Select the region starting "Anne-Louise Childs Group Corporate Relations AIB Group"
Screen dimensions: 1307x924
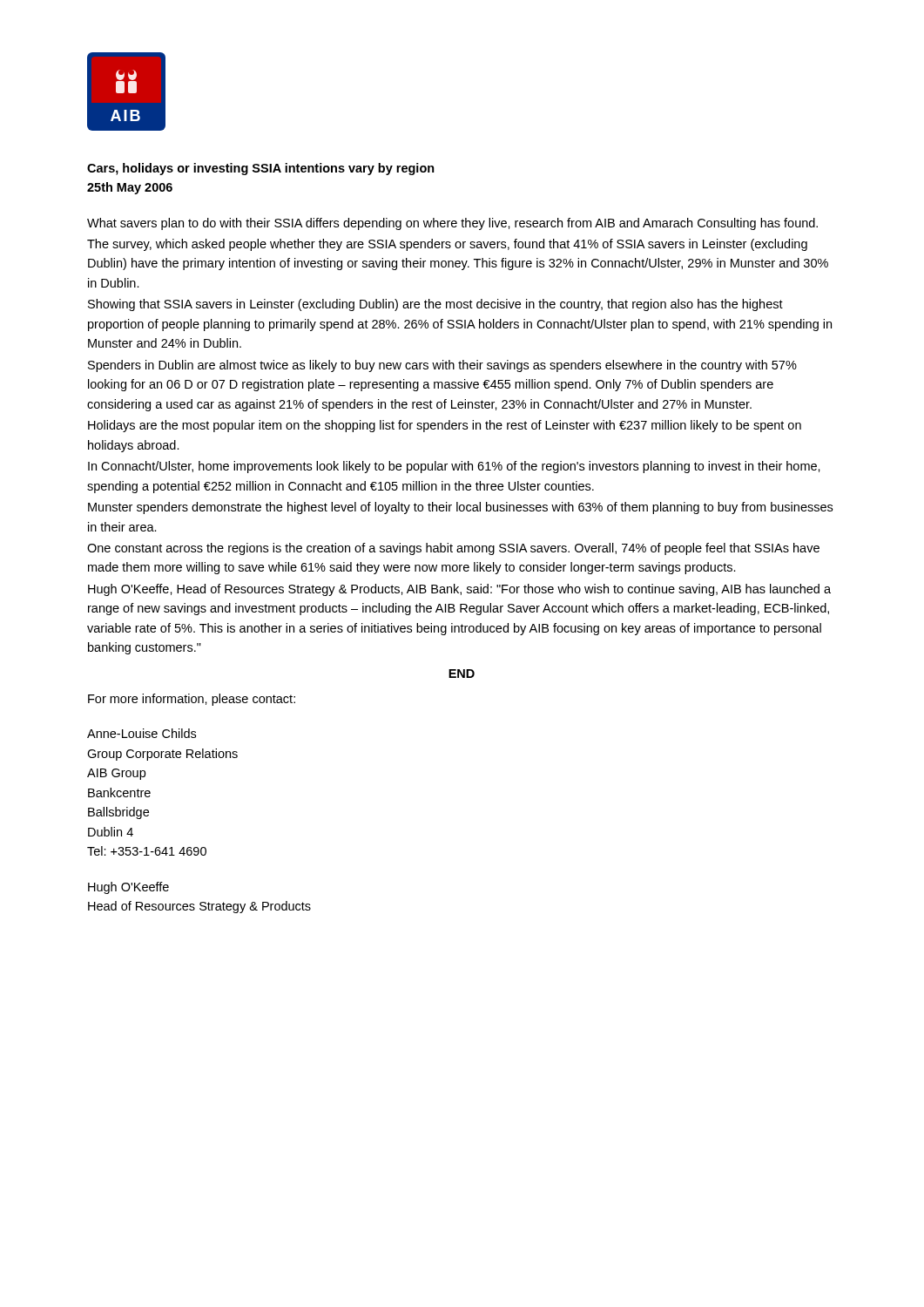142,733
